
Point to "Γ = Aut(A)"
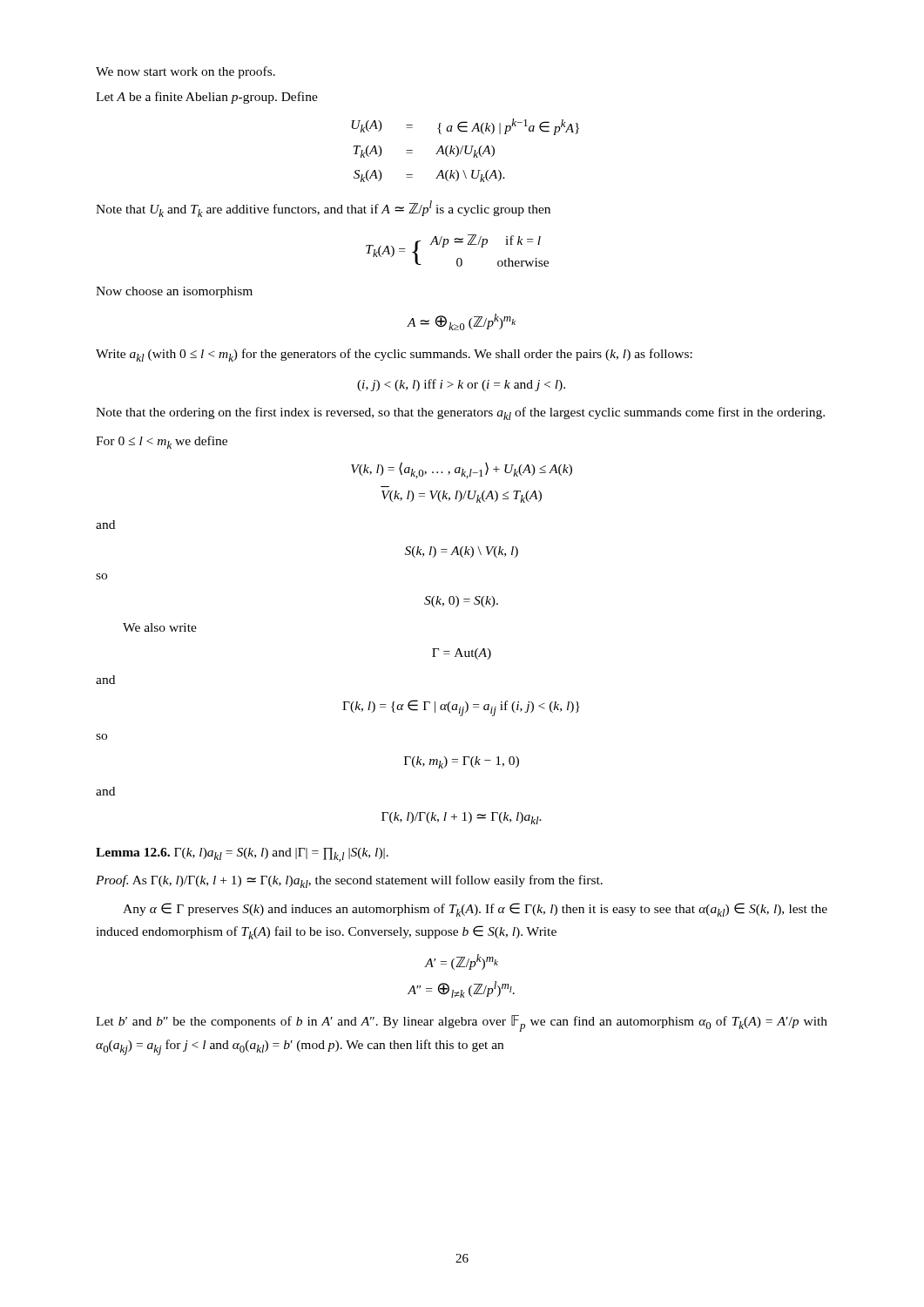(x=462, y=653)
